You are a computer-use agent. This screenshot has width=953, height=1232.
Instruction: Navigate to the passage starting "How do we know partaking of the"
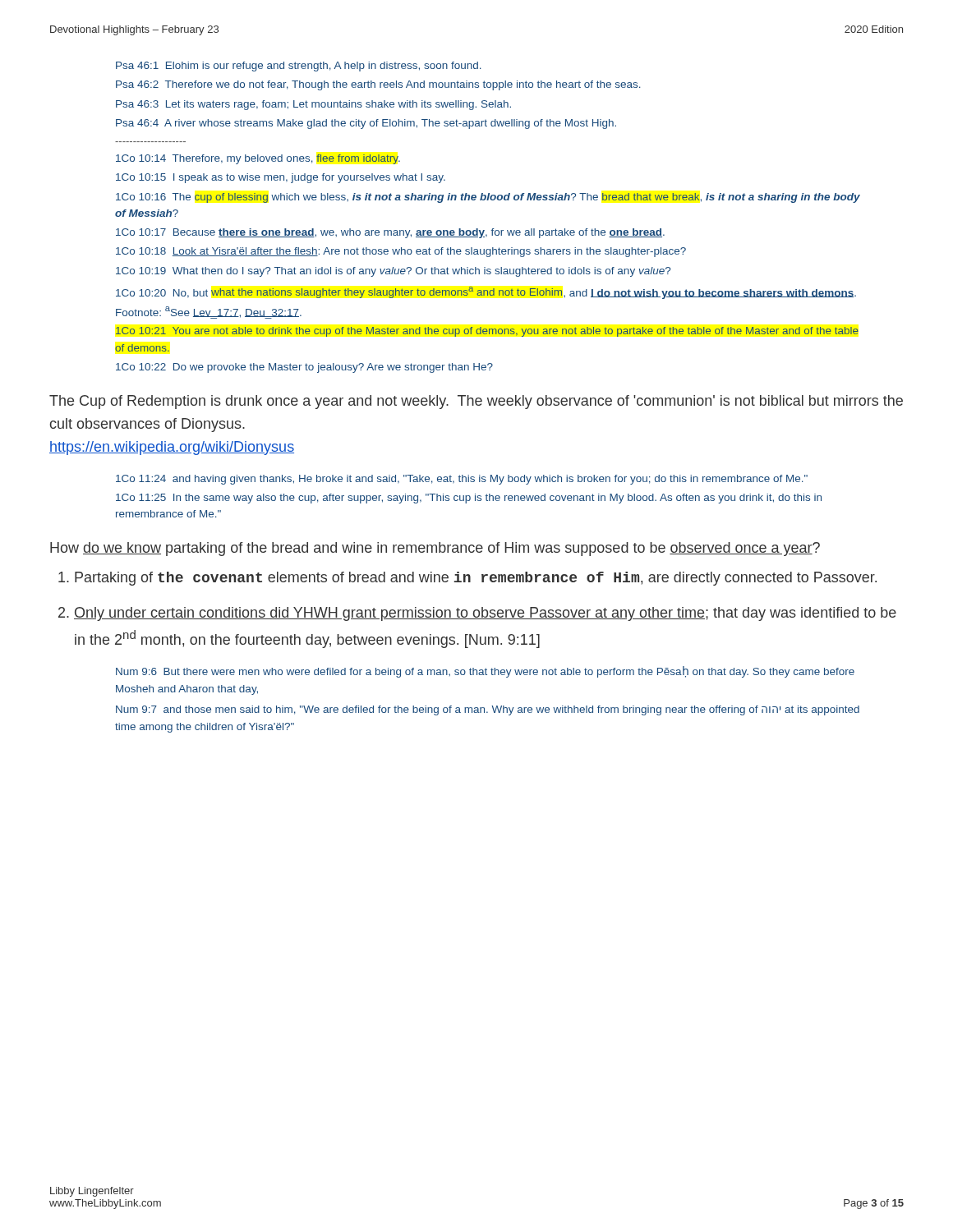click(435, 548)
